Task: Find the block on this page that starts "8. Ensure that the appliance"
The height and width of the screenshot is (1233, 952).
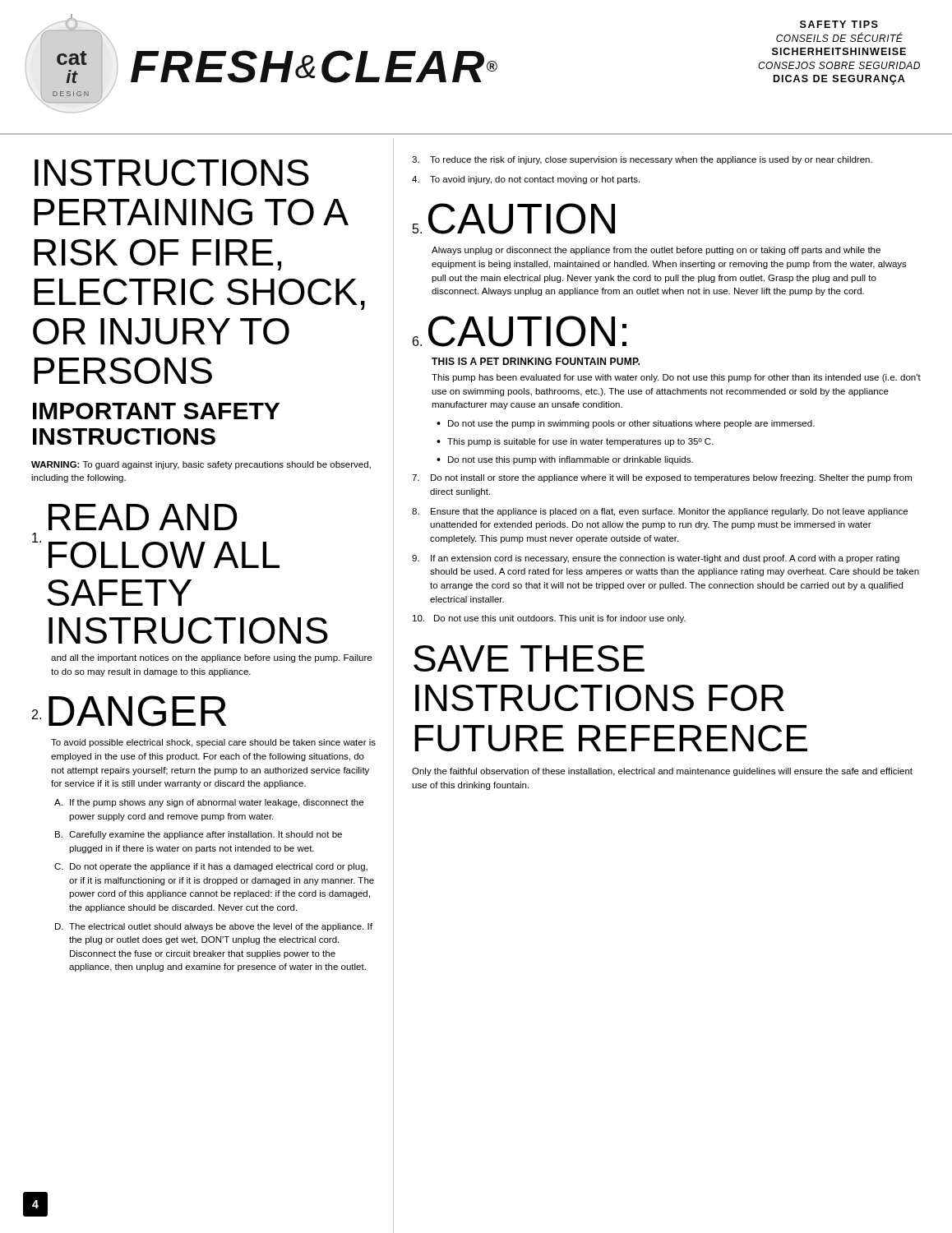Action: (x=666, y=525)
